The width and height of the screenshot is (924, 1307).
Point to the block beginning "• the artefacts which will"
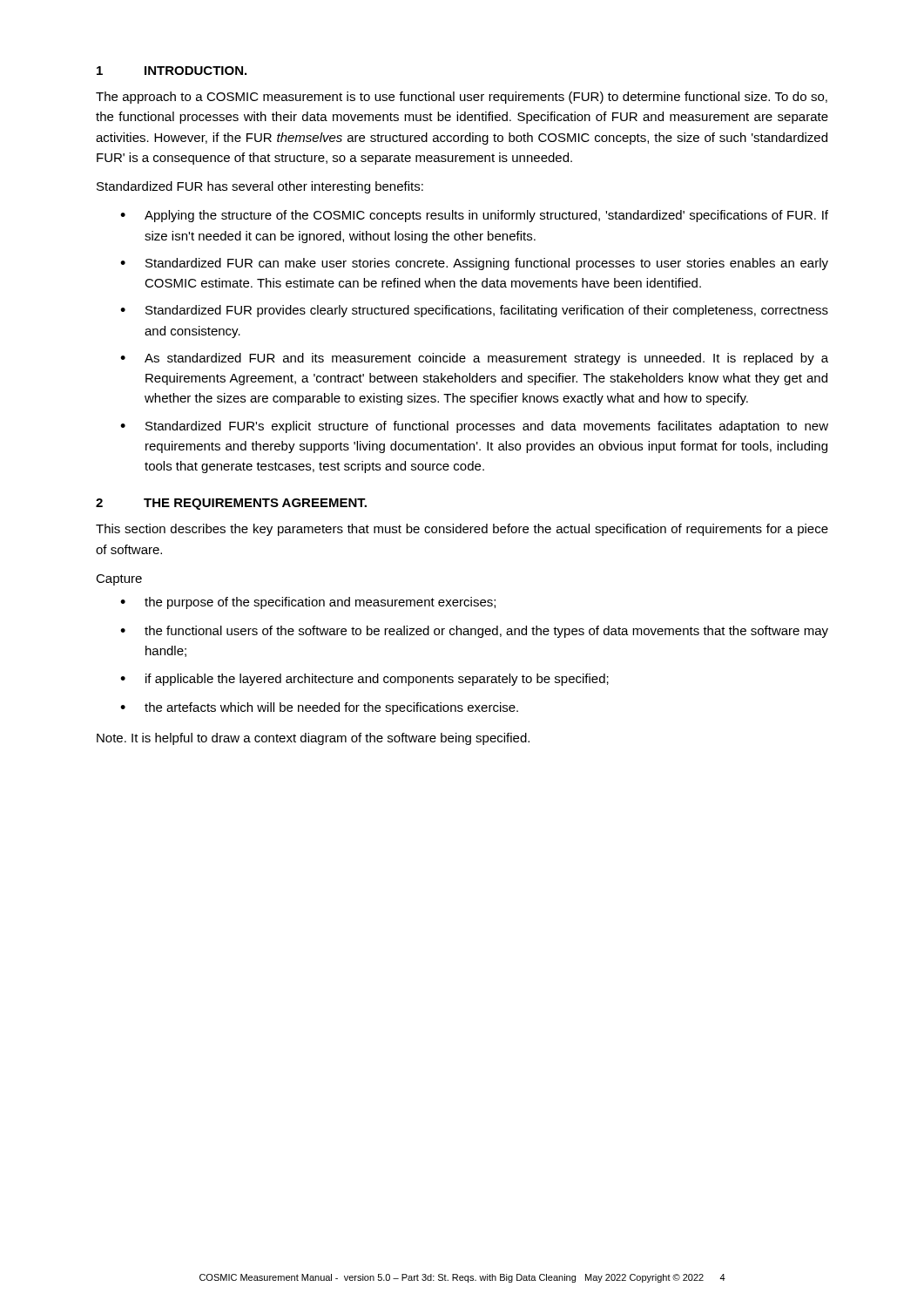(474, 708)
